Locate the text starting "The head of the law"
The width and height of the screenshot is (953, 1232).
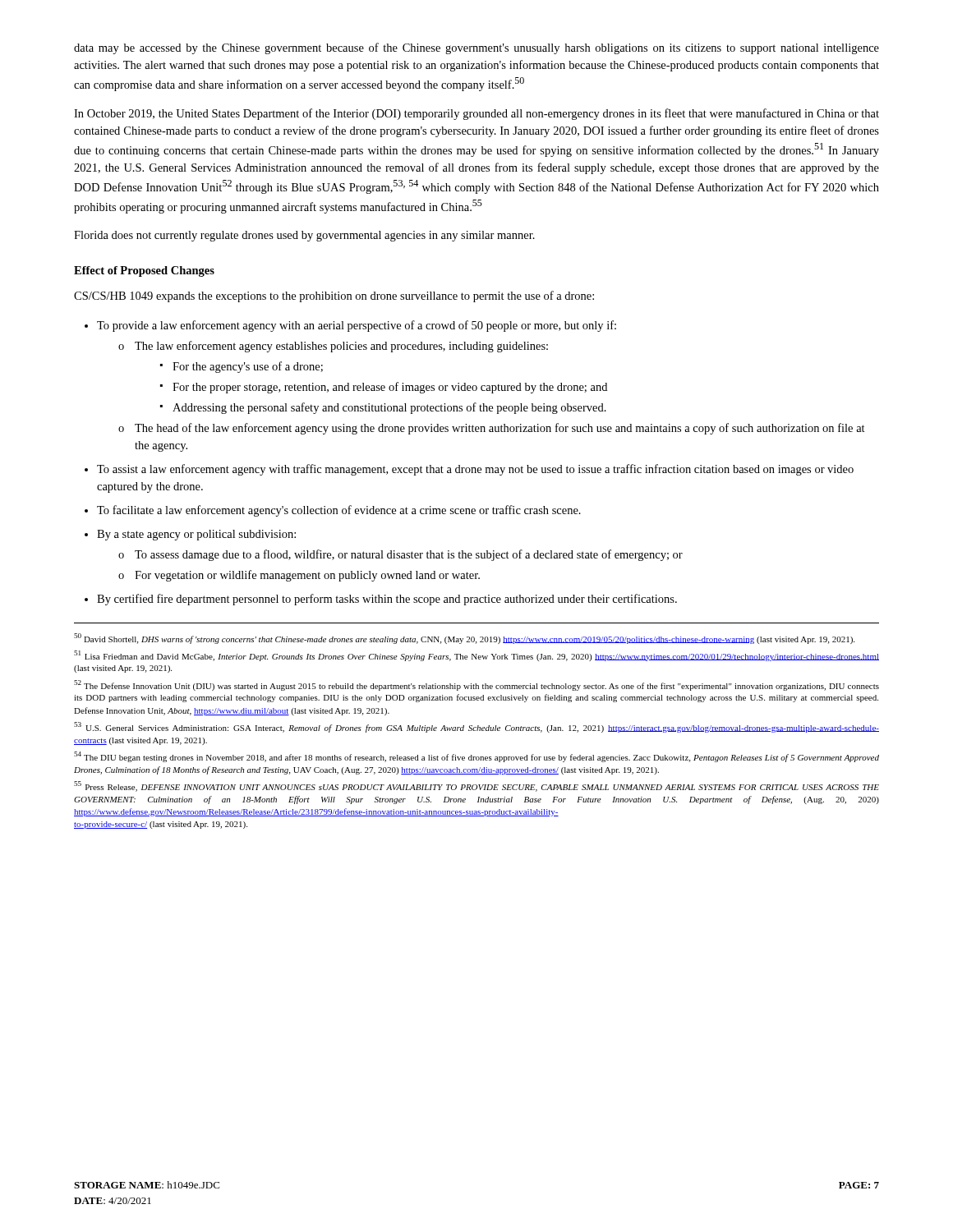500,436
